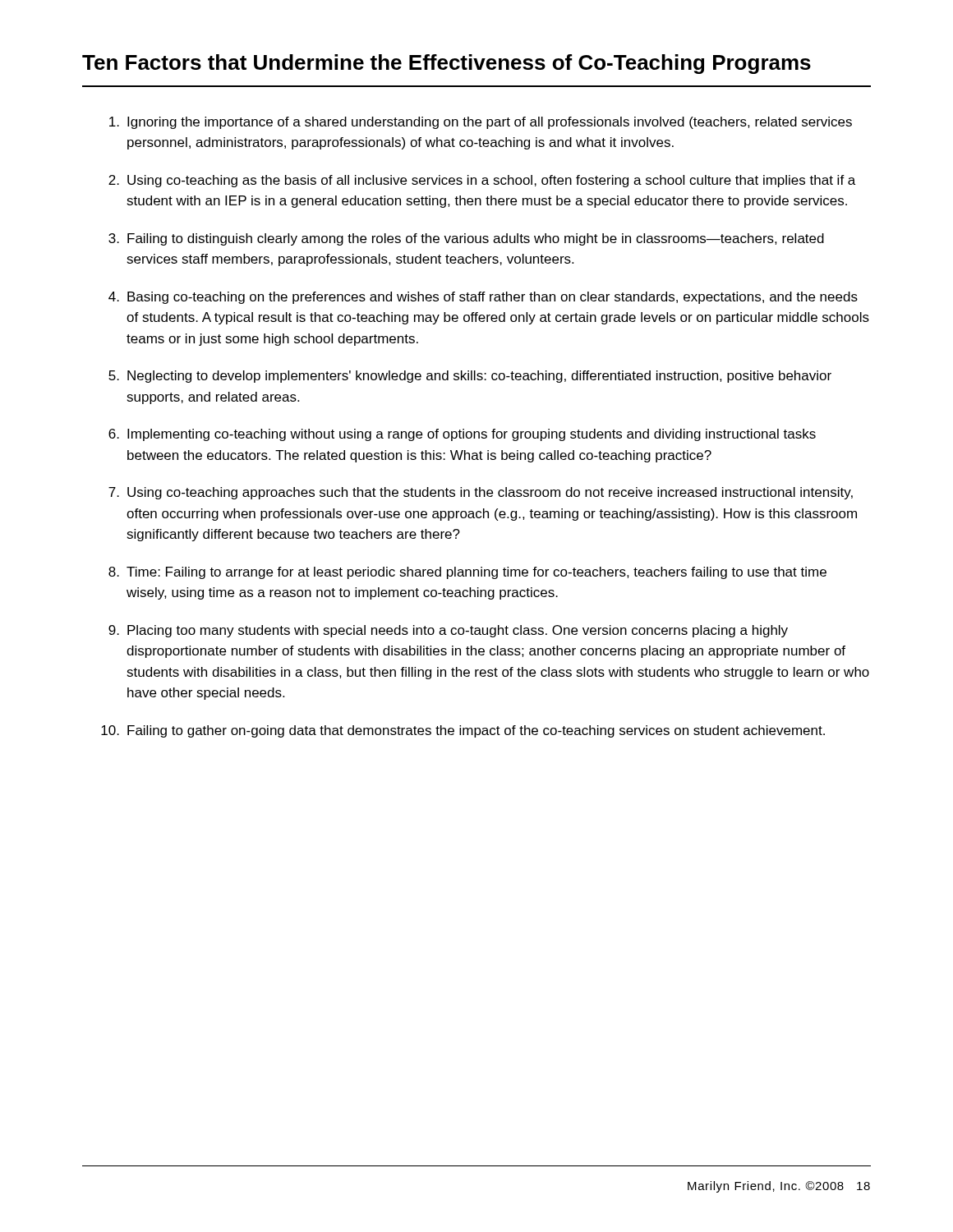Locate the block of text that opens with "5. Neglecting to develop"
This screenshot has width=953, height=1232.
tap(476, 387)
